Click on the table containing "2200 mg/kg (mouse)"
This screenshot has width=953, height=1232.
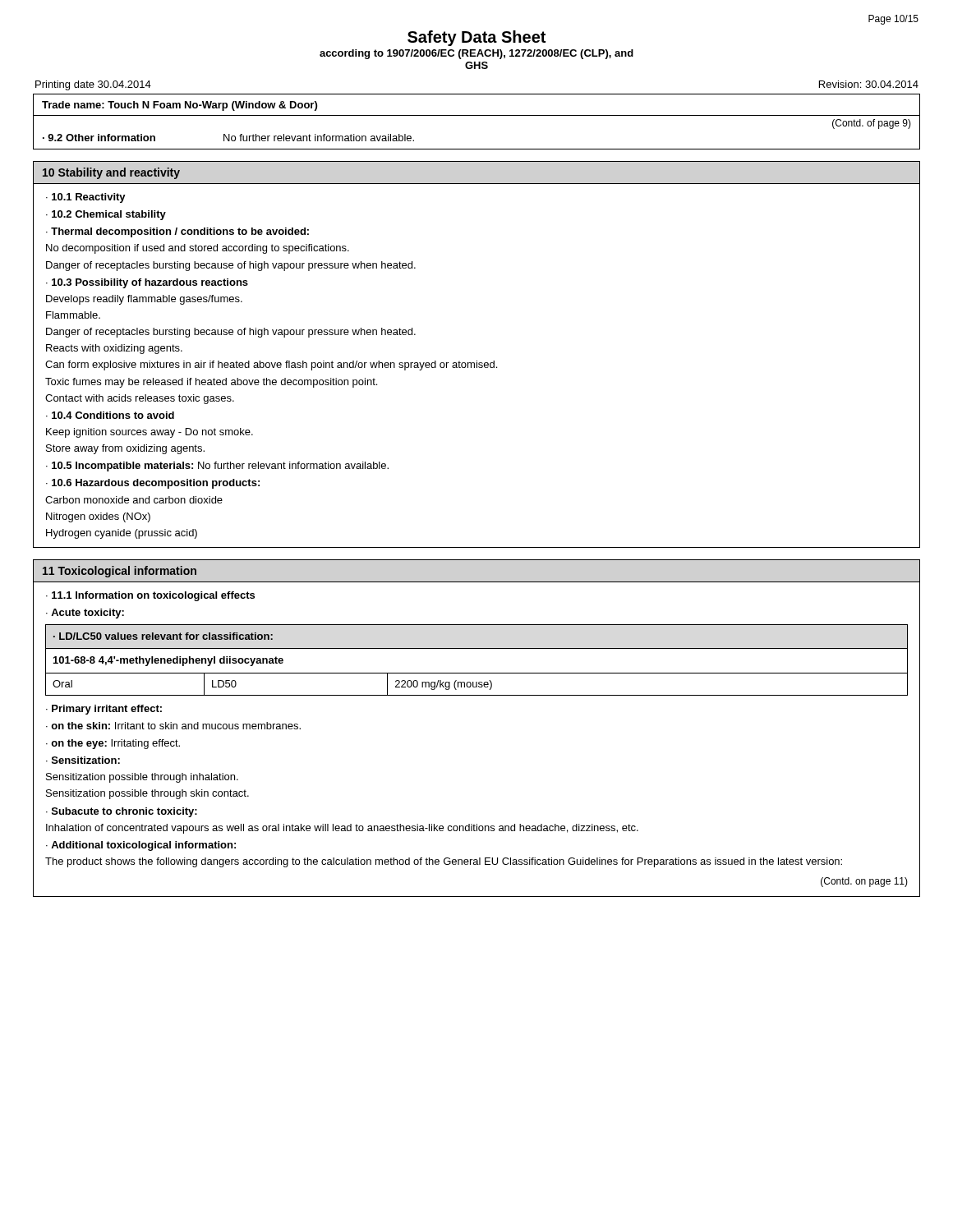[x=476, y=660]
